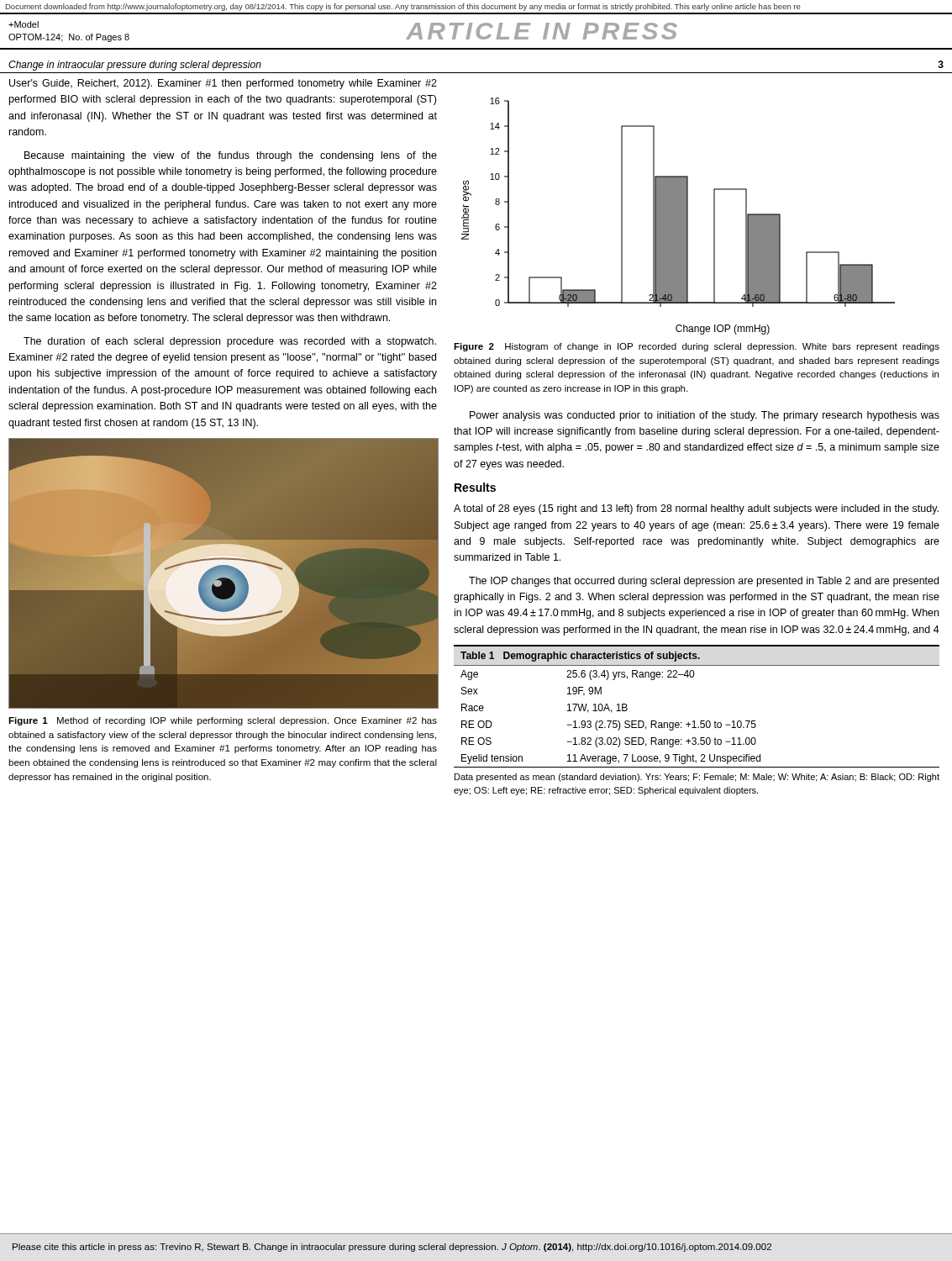Screen dimensions: 1261x952
Task: Find the text block that says "Power analysis was conducted prior"
Action: pyautogui.click(x=697, y=439)
